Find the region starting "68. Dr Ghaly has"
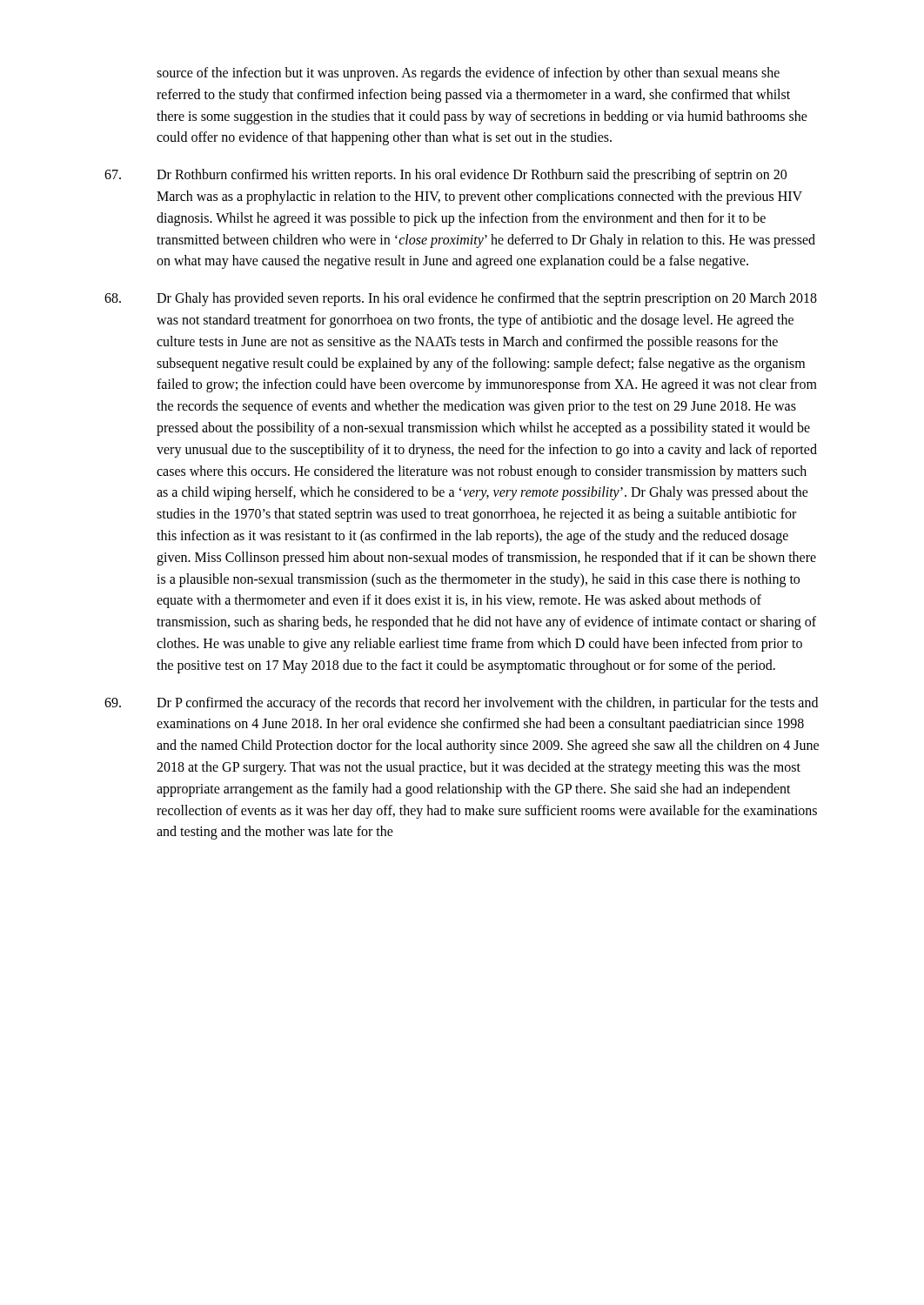This screenshot has width=924, height=1305. pos(462,482)
